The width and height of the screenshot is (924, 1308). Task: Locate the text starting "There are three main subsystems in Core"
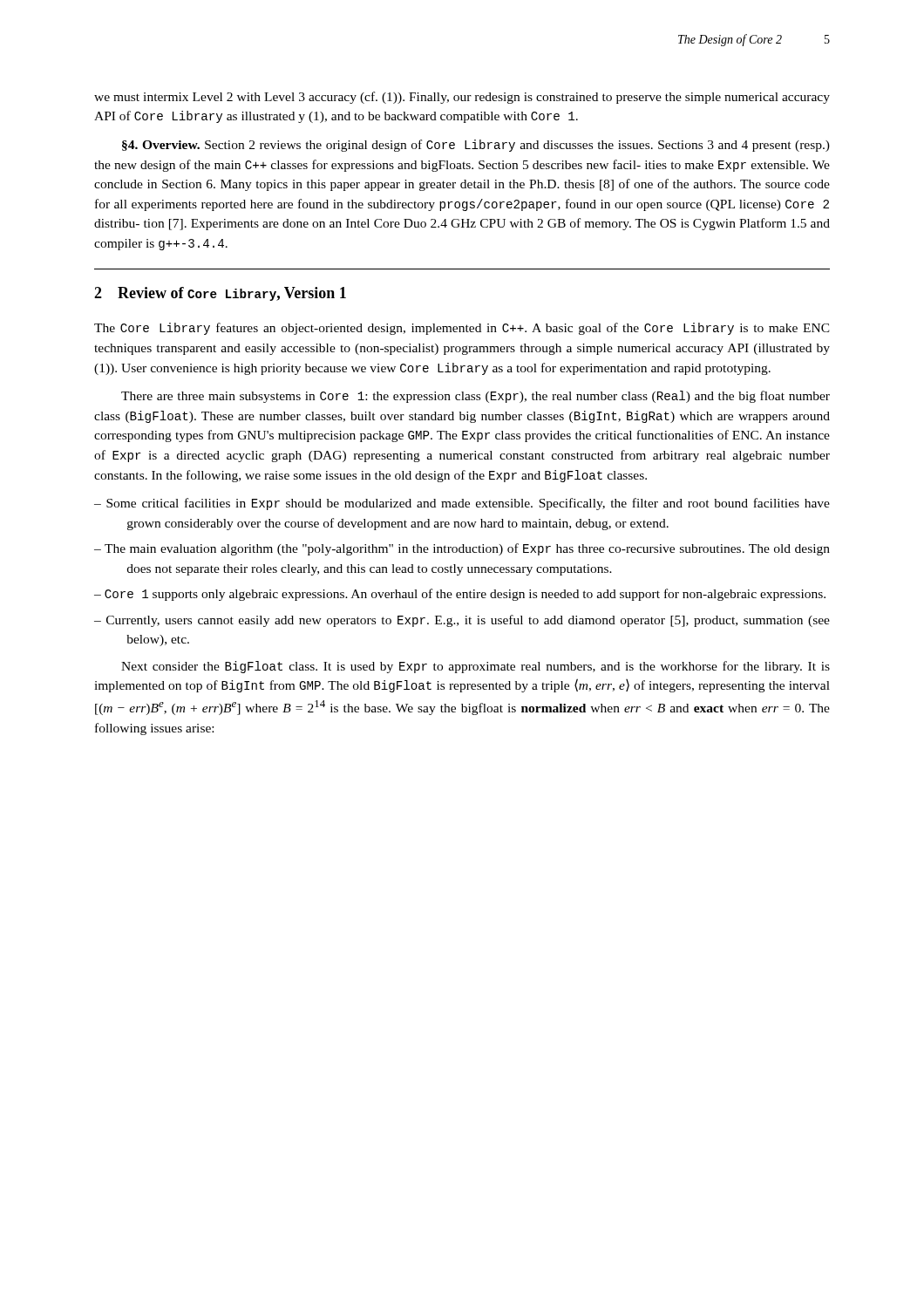(462, 436)
